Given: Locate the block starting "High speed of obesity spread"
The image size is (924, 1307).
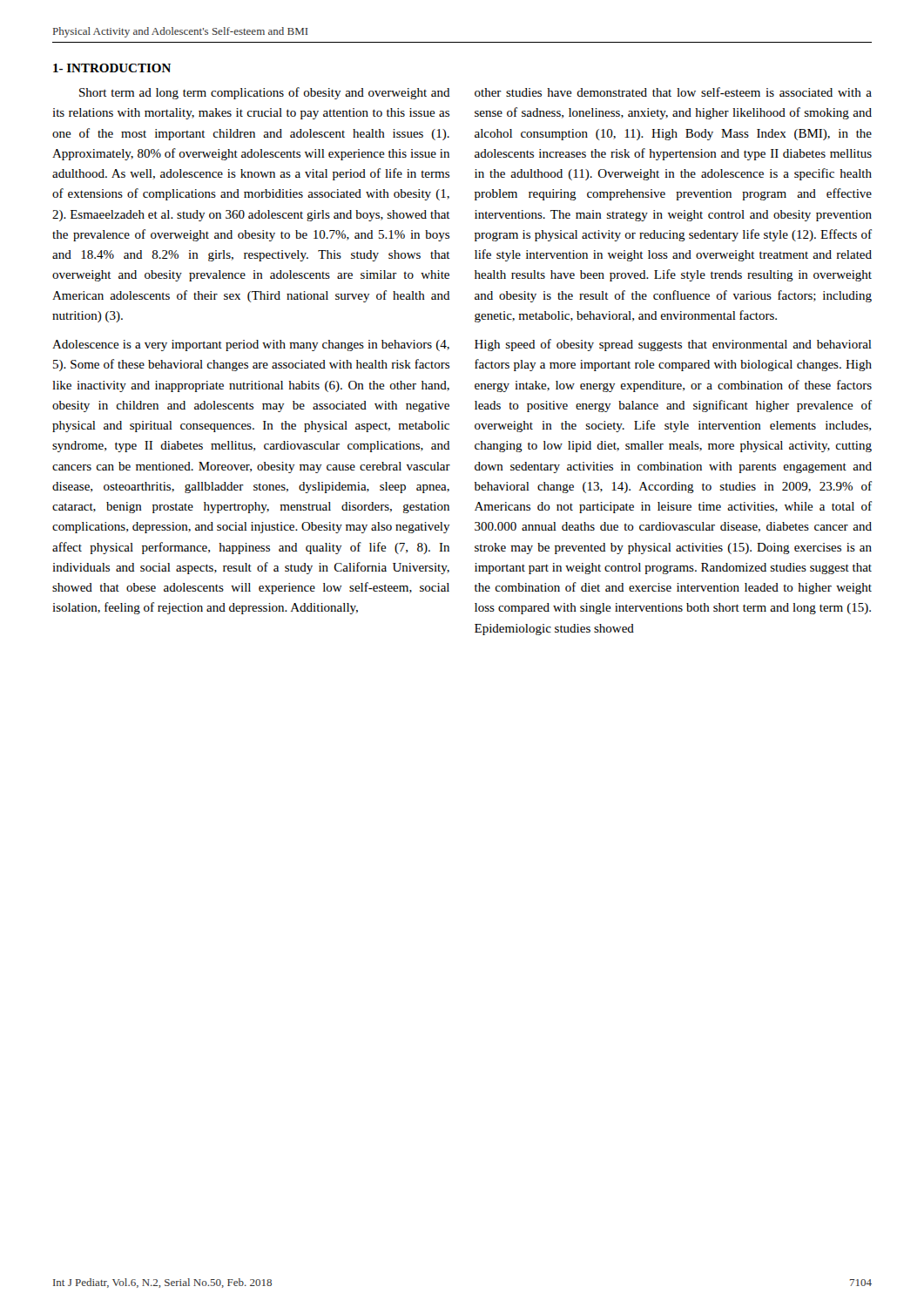Looking at the screenshot, I should [x=673, y=487].
